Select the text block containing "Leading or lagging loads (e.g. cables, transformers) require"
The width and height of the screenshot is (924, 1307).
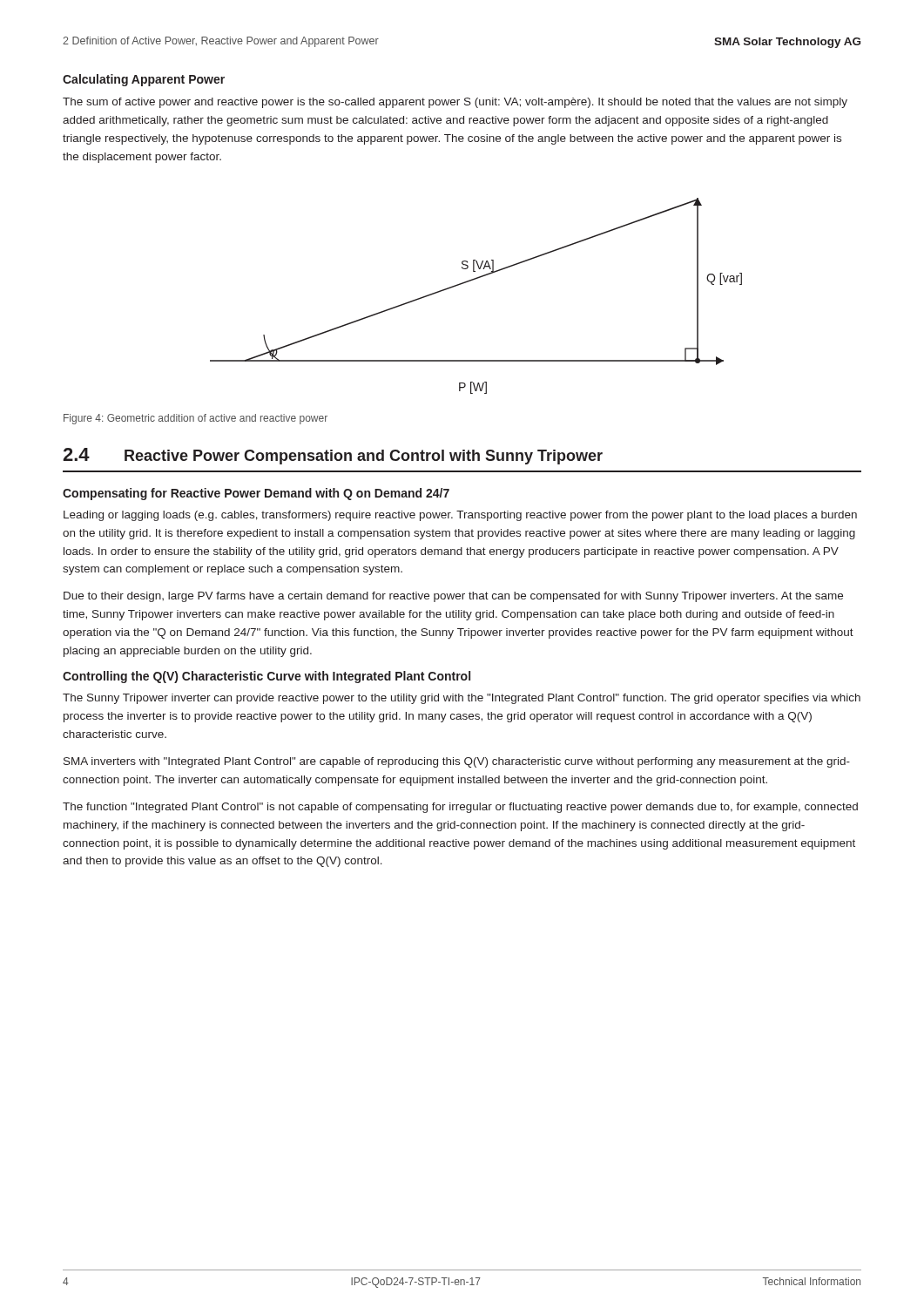coord(460,542)
